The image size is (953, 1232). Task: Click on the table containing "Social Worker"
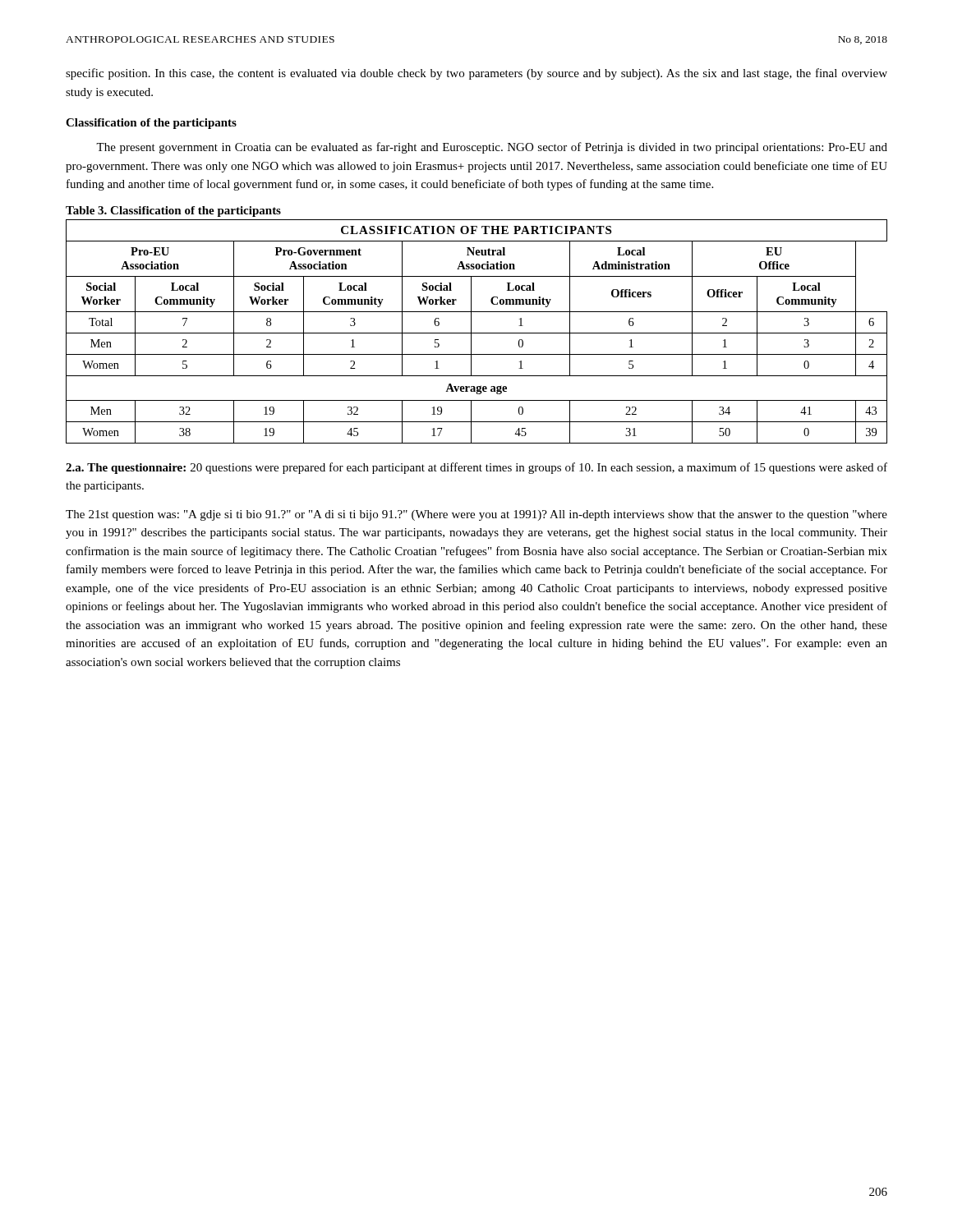476,331
